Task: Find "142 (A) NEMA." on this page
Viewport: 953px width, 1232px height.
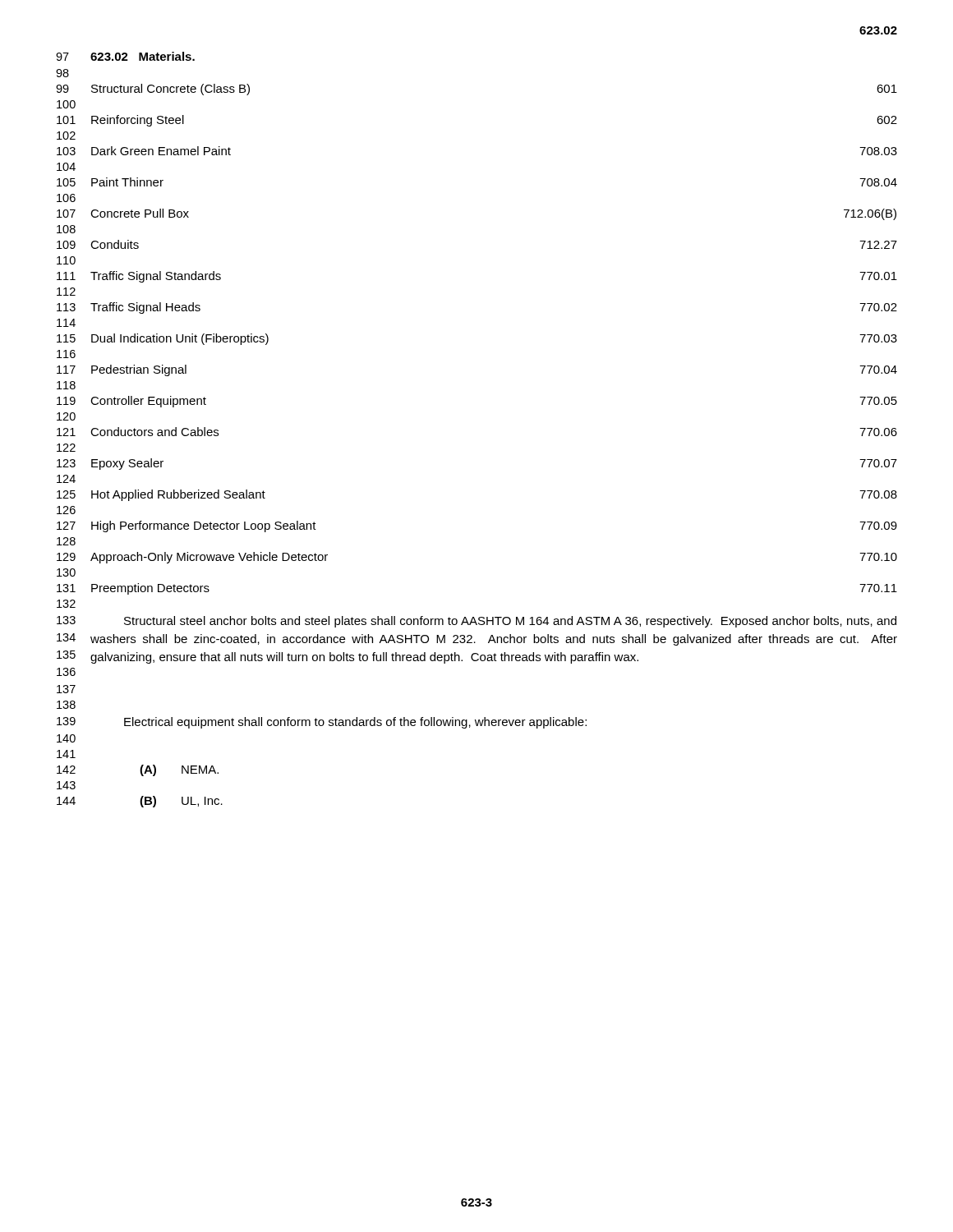Action: pyautogui.click(x=138, y=770)
